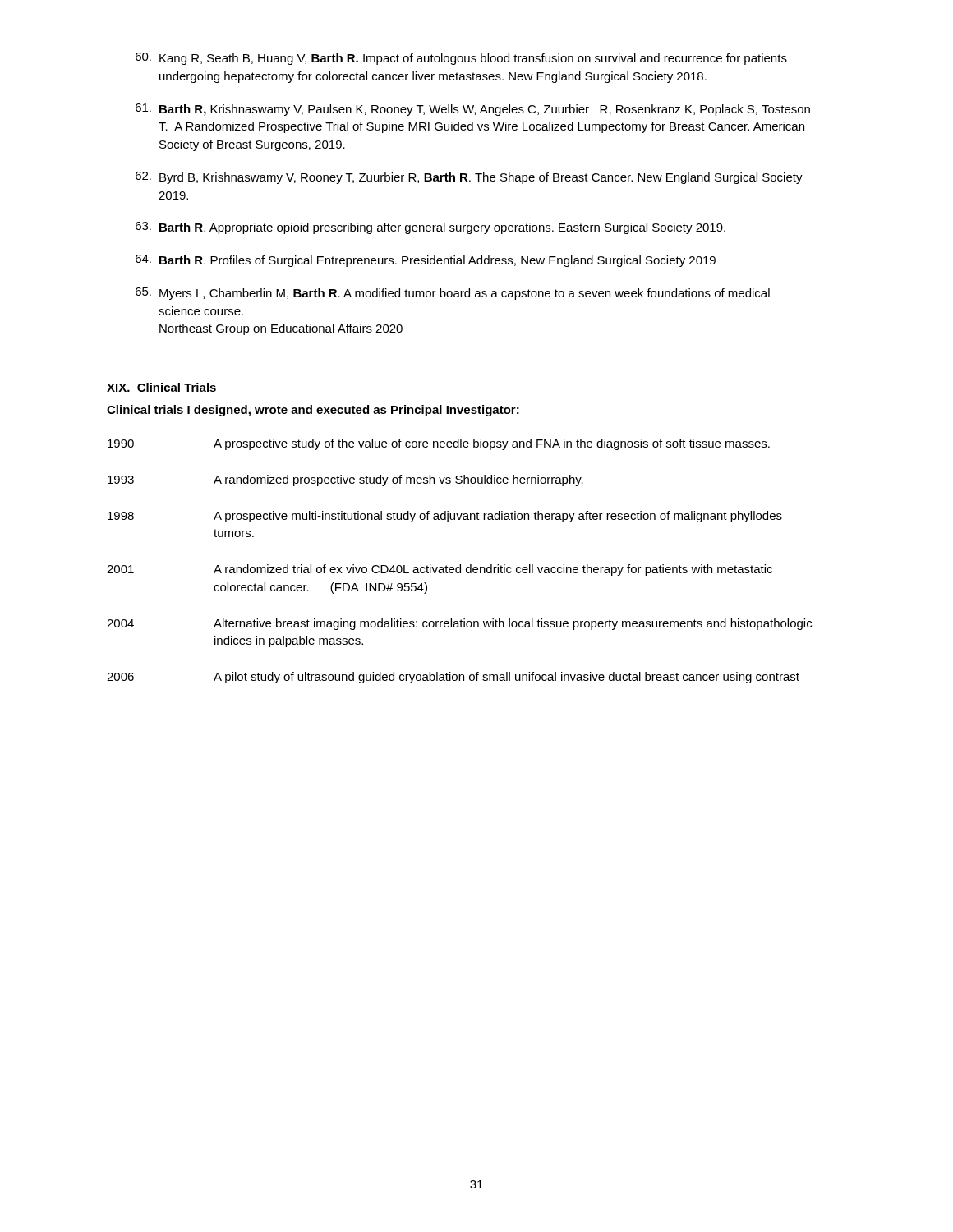Locate the block of text that opens with "64. Barth R. Profiles of"
The height and width of the screenshot is (1232, 953).
[x=460, y=260]
